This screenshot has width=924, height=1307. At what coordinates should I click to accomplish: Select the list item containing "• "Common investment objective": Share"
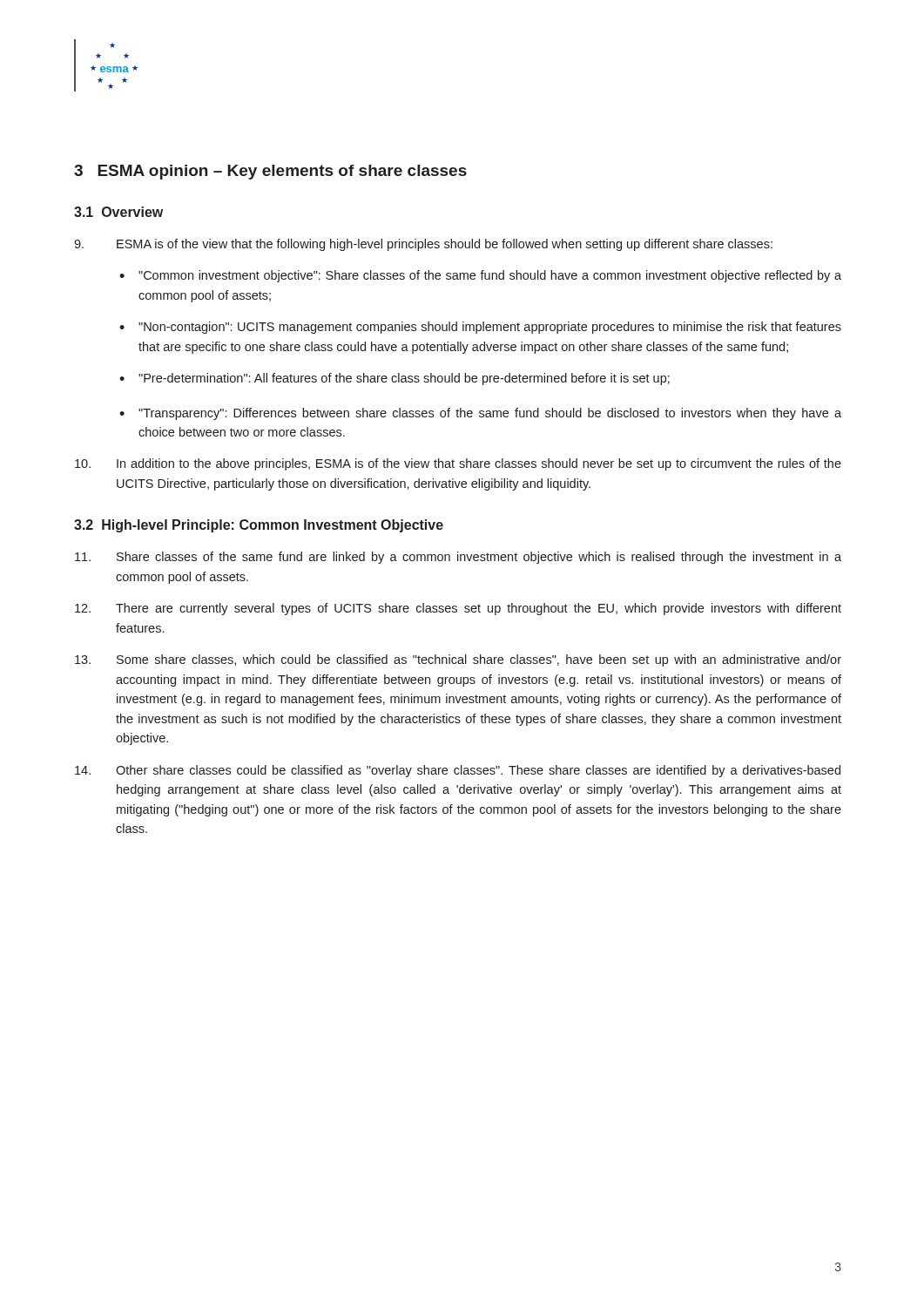pos(480,286)
